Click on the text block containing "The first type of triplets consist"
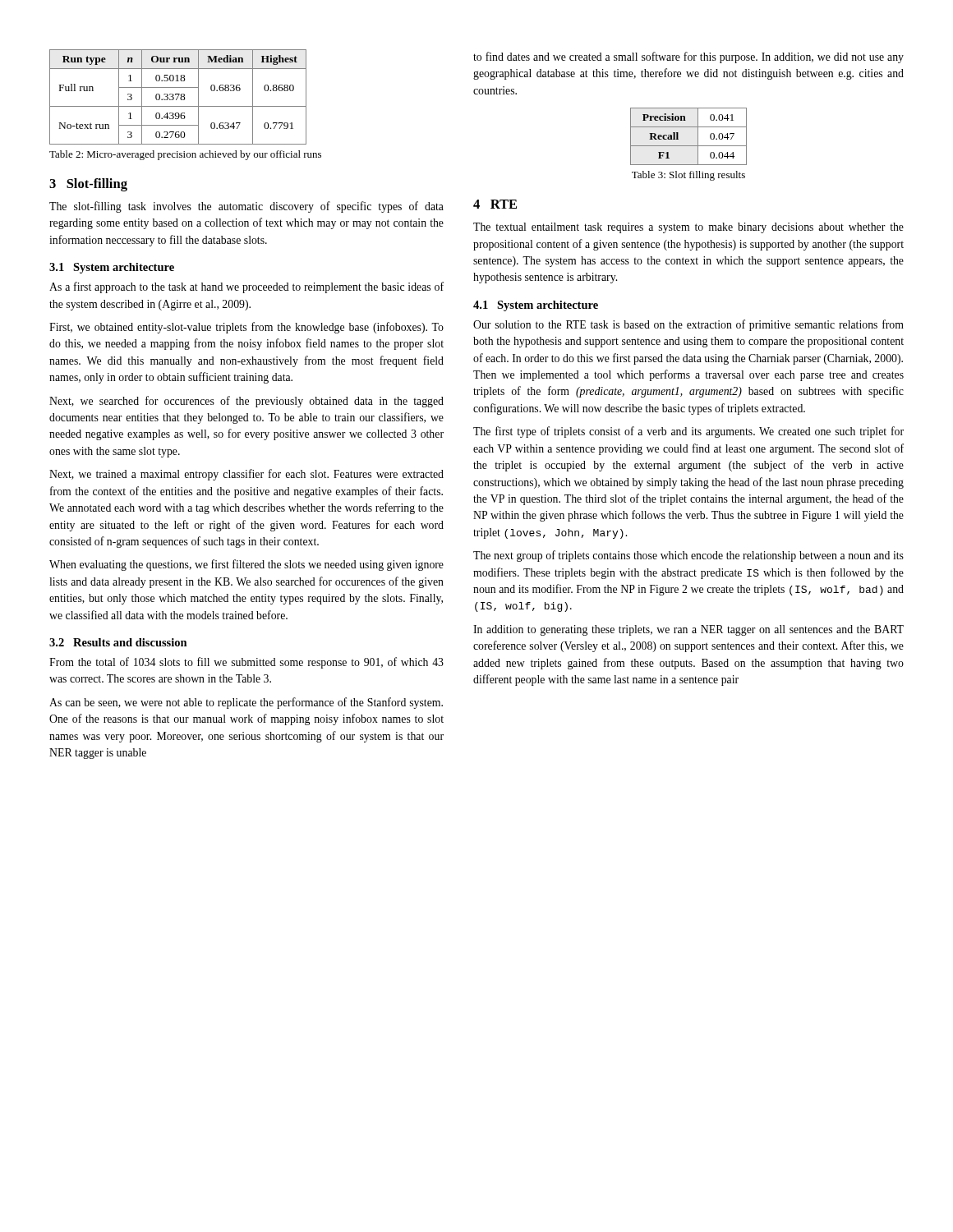This screenshot has width=953, height=1232. tap(688, 483)
